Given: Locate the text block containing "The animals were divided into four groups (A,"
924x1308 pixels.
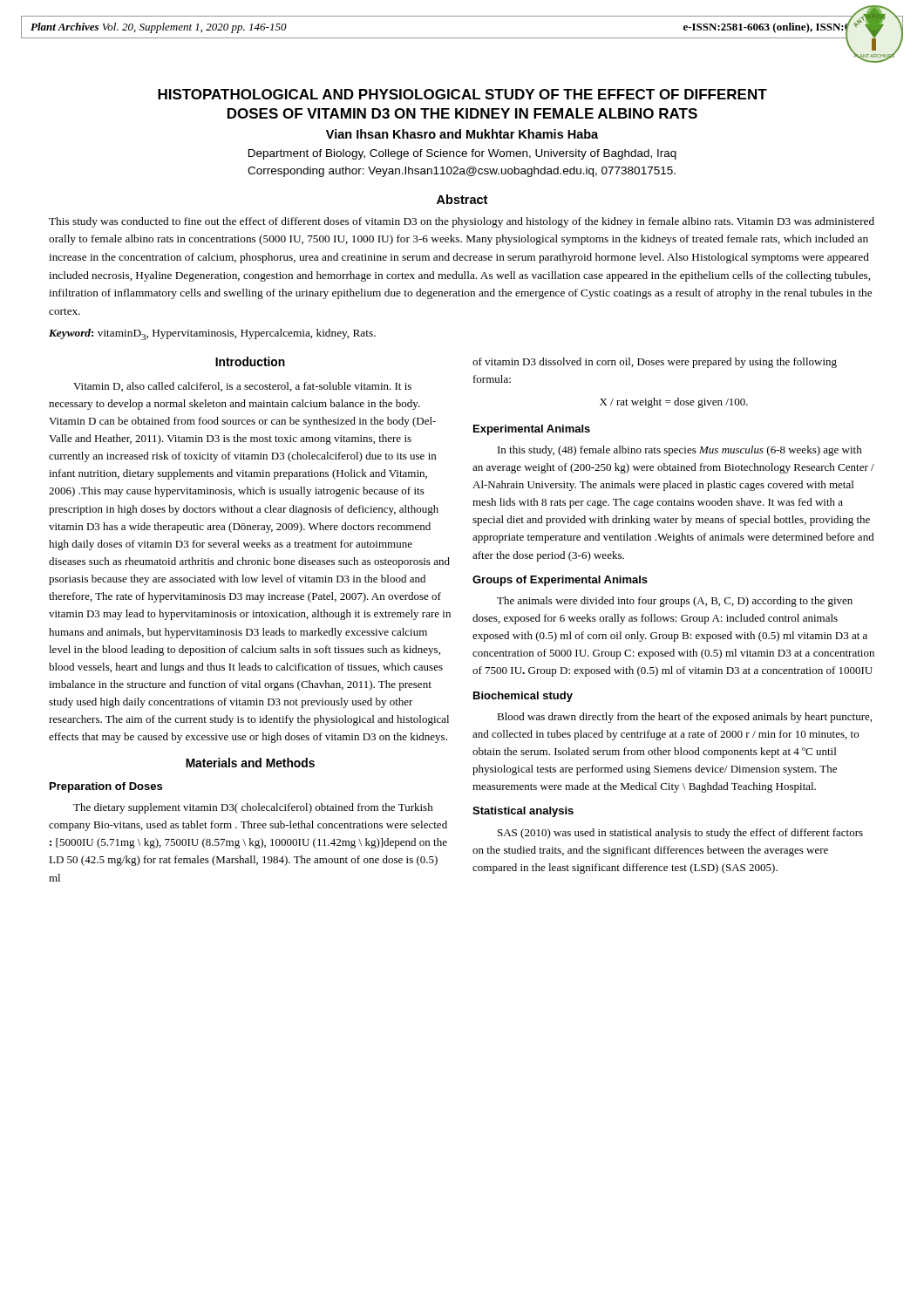Looking at the screenshot, I should point(674,636).
